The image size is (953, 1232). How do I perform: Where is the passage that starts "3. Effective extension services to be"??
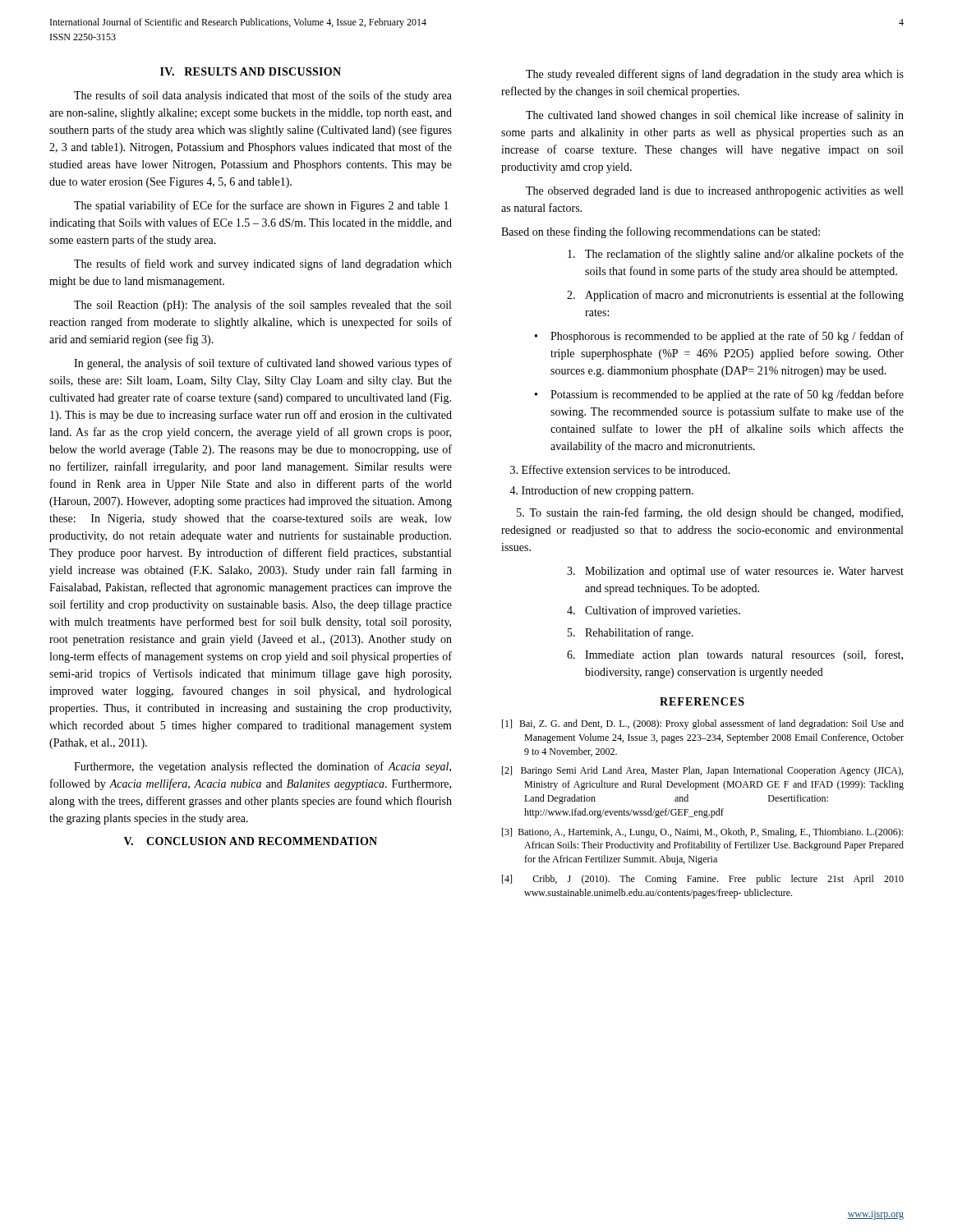616,470
